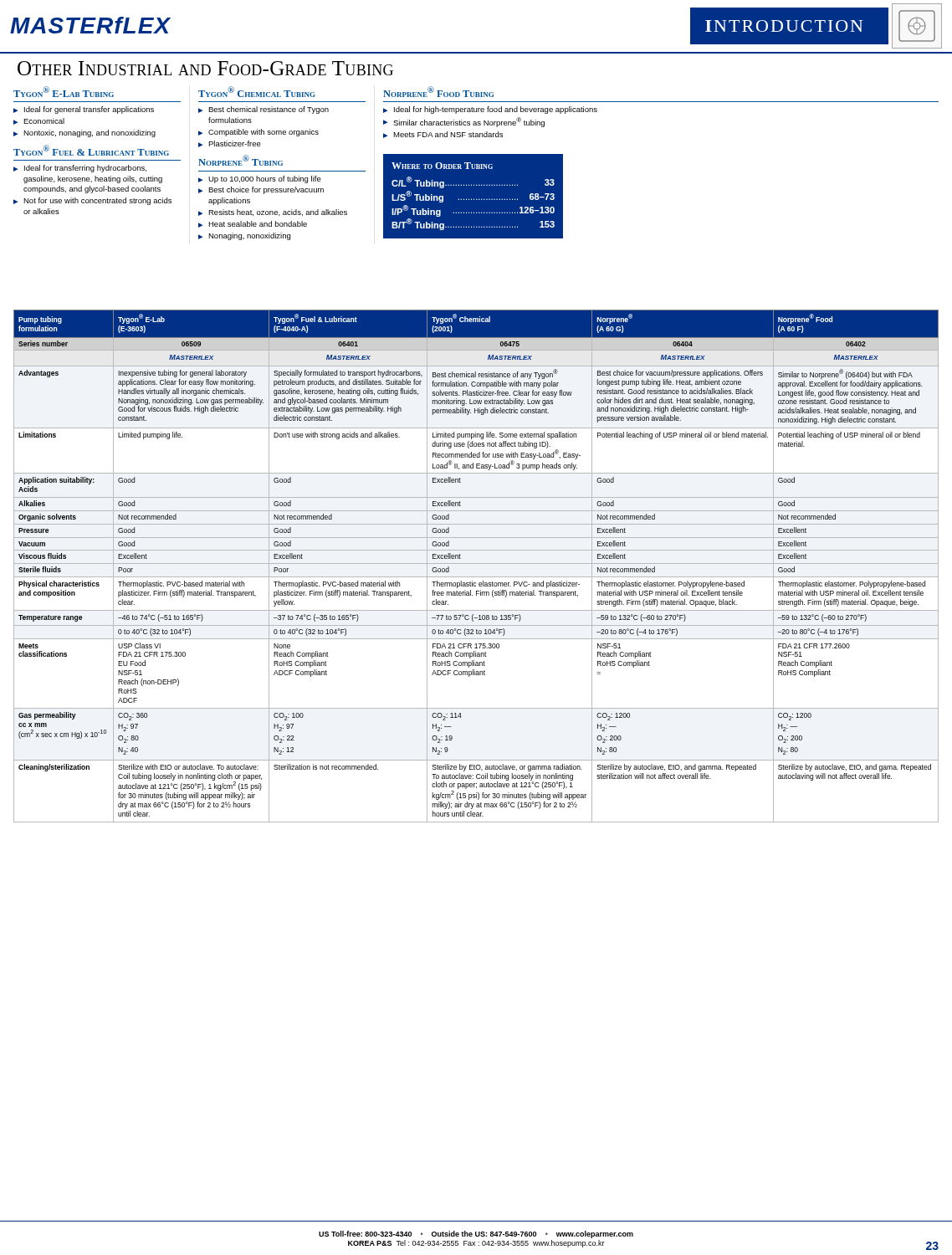Navigate to the passage starting "Norprene® Tubing"
The image size is (952, 1255).
click(241, 161)
